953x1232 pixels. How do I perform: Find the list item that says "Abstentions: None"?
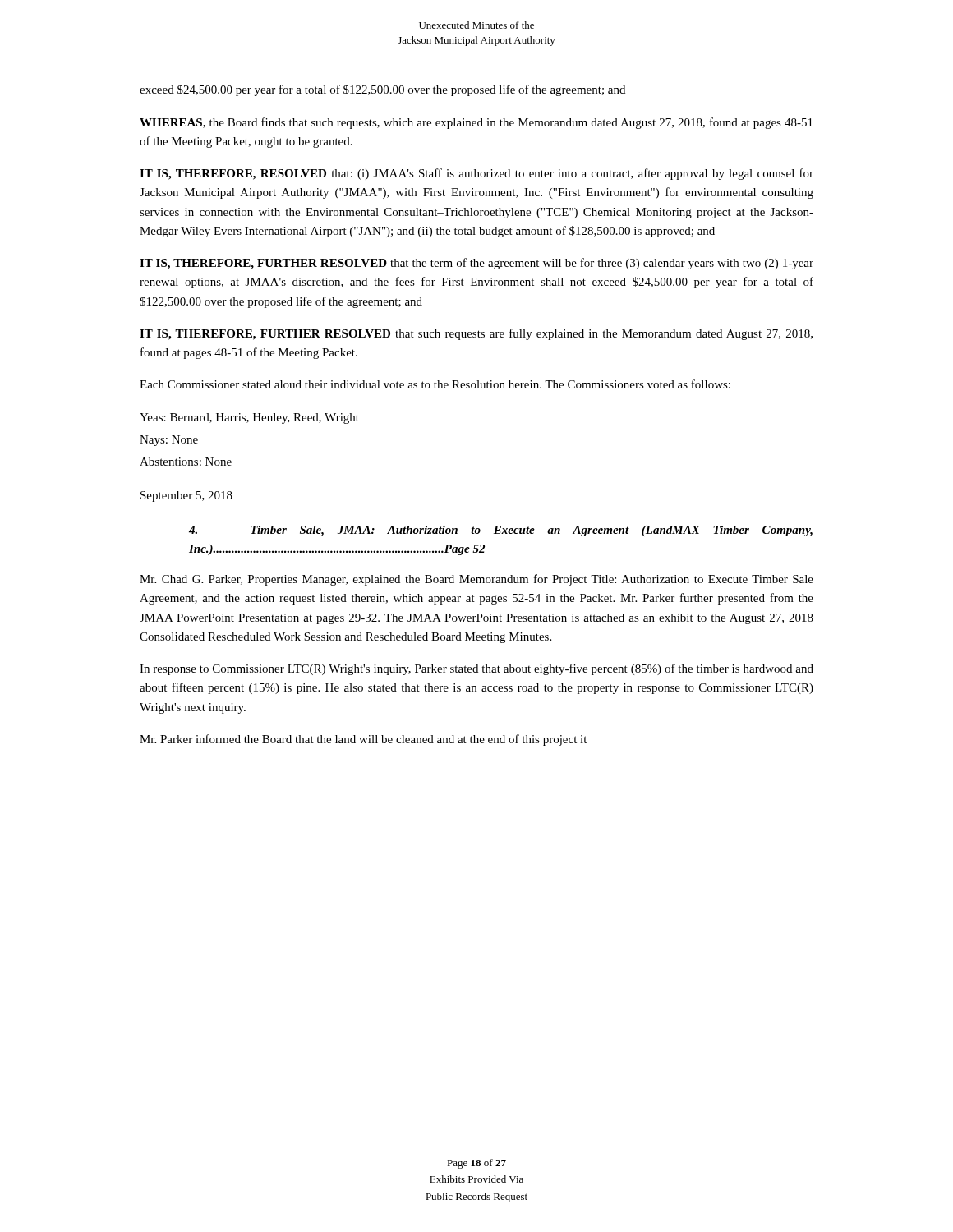tap(186, 462)
